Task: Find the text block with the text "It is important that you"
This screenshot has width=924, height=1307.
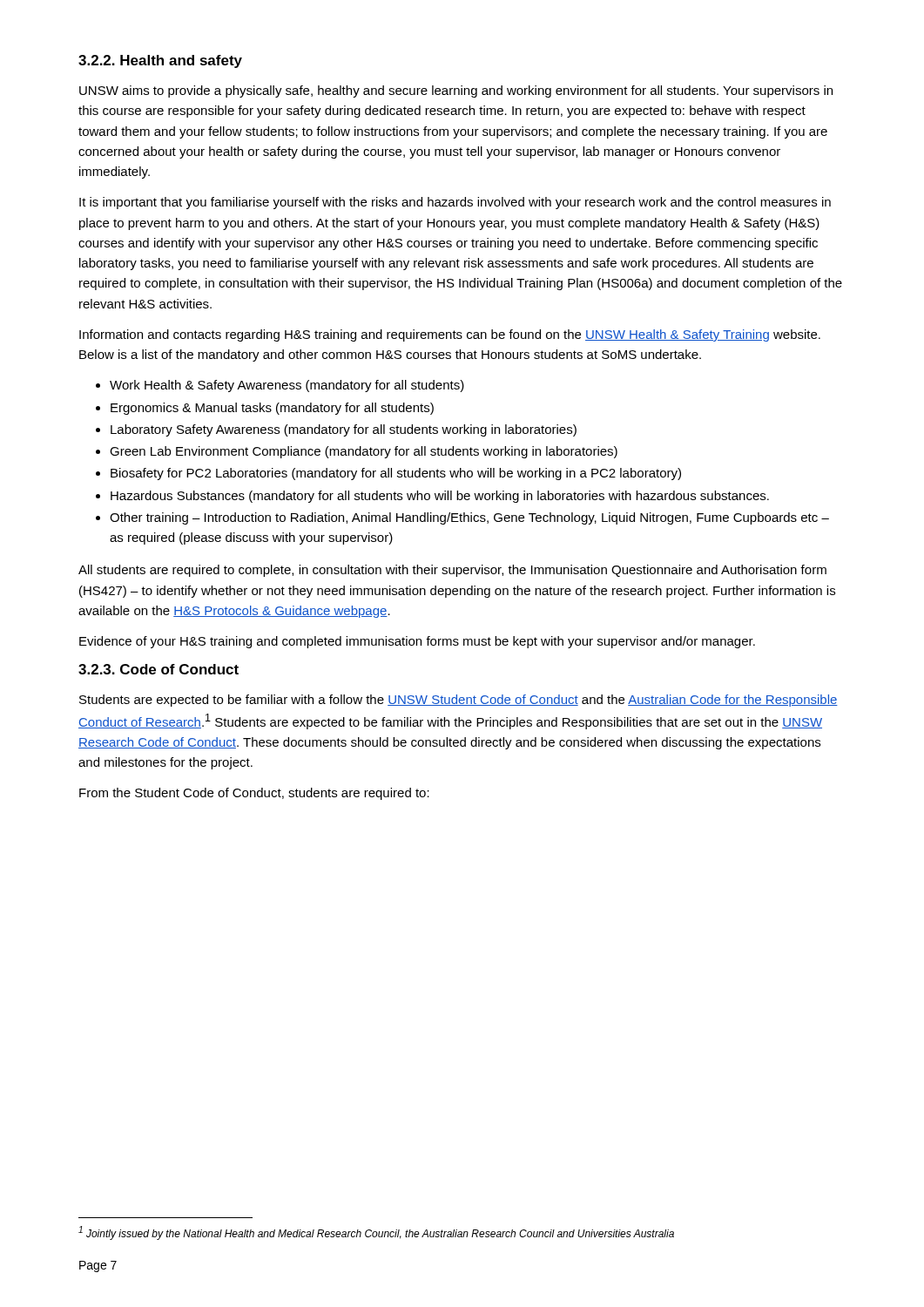Action: tap(462, 253)
